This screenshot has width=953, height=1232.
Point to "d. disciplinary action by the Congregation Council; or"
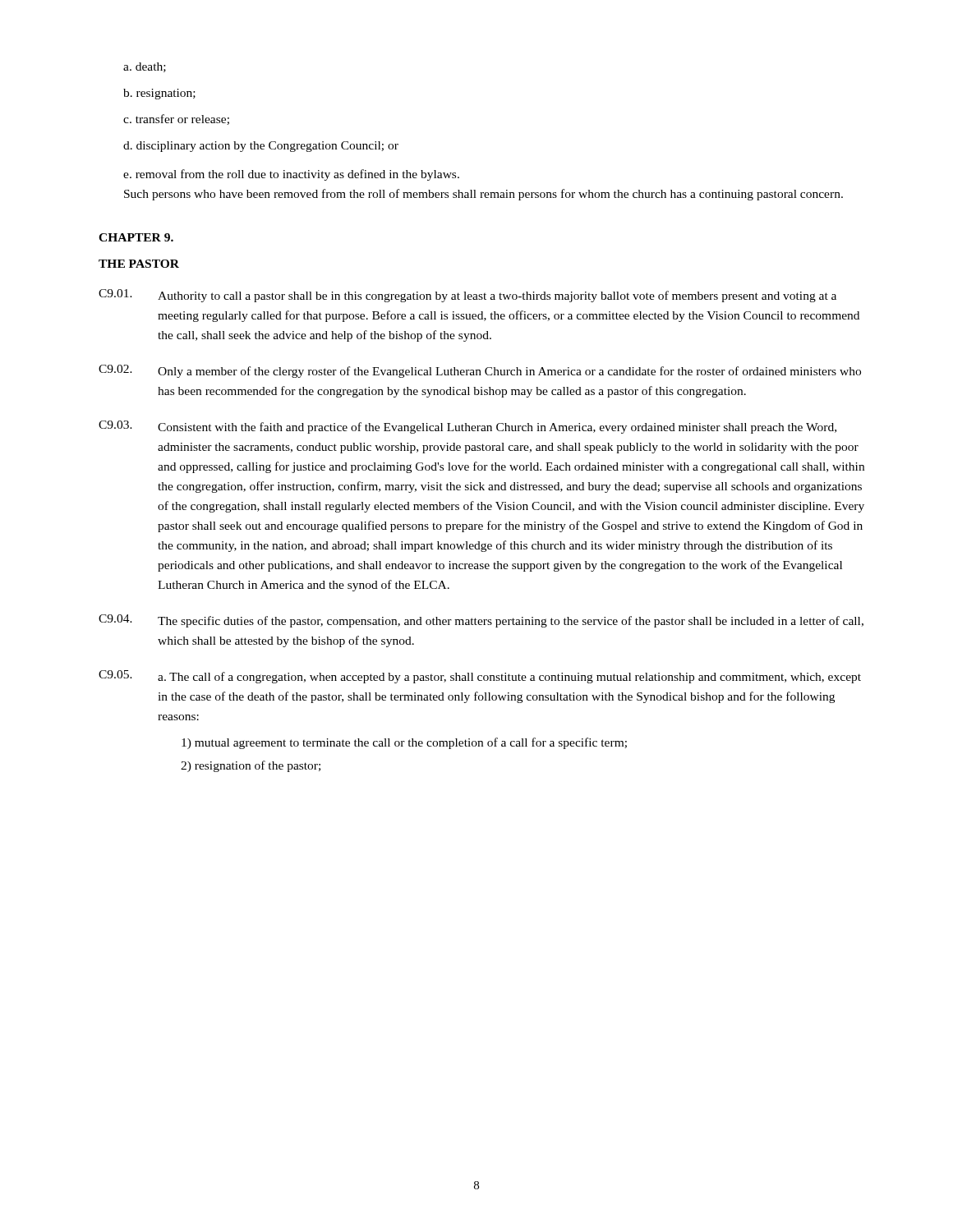[x=261, y=145]
